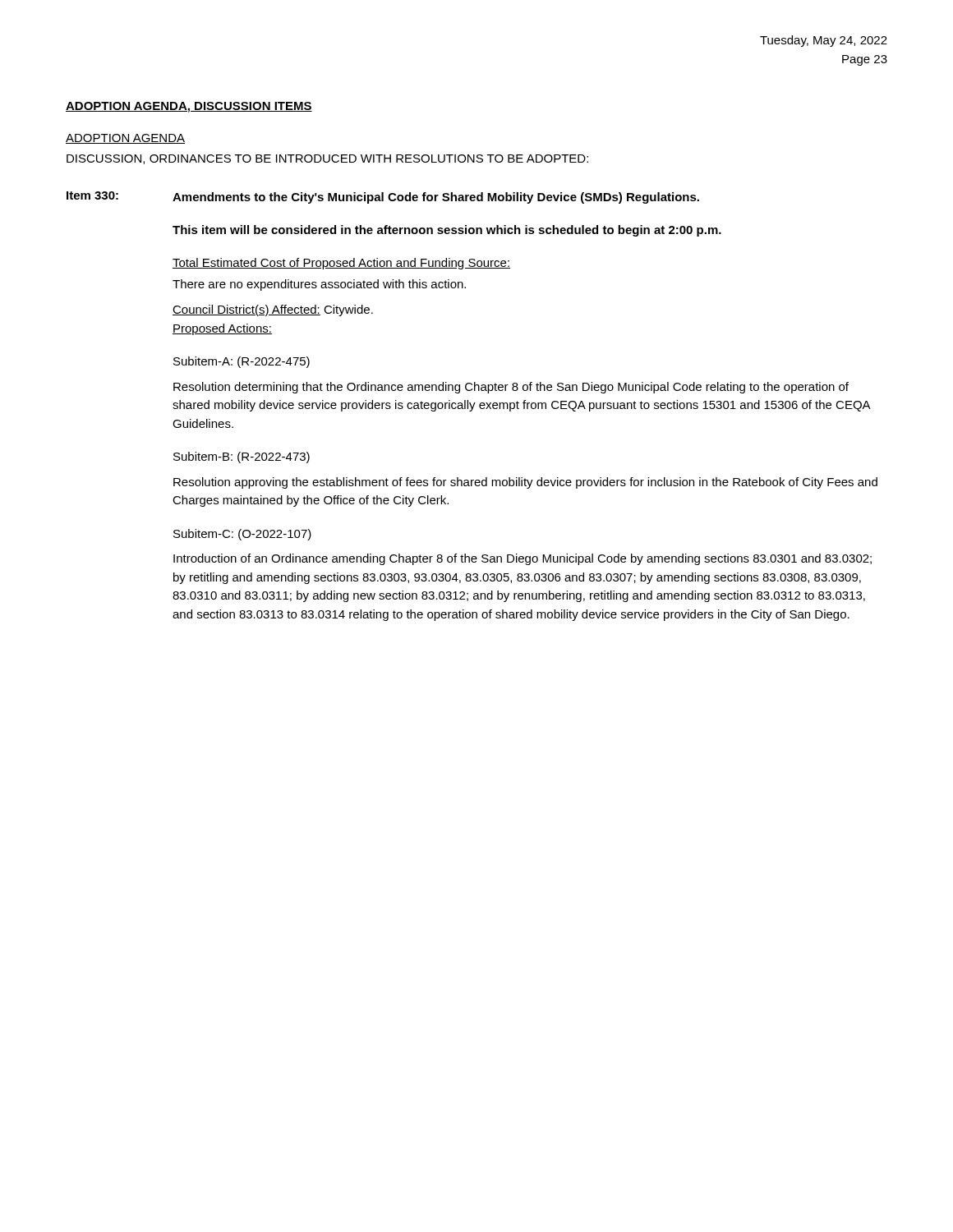
Task: Locate the text that says "Subitem-B: (R-2022-473)"
Action: tap(241, 456)
